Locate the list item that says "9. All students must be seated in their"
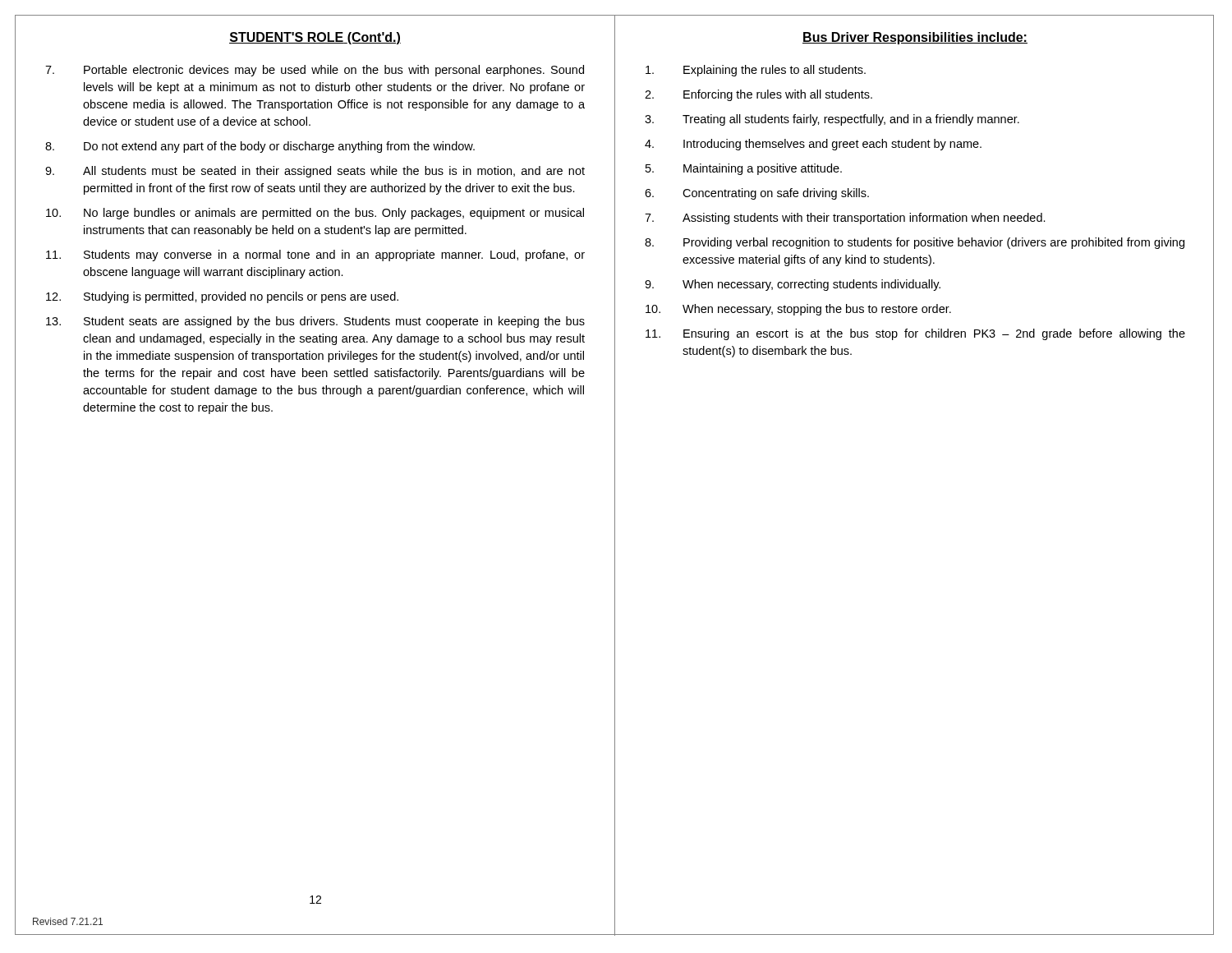The height and width of the screenshot is (953, 1232). [x=315, y=180]
